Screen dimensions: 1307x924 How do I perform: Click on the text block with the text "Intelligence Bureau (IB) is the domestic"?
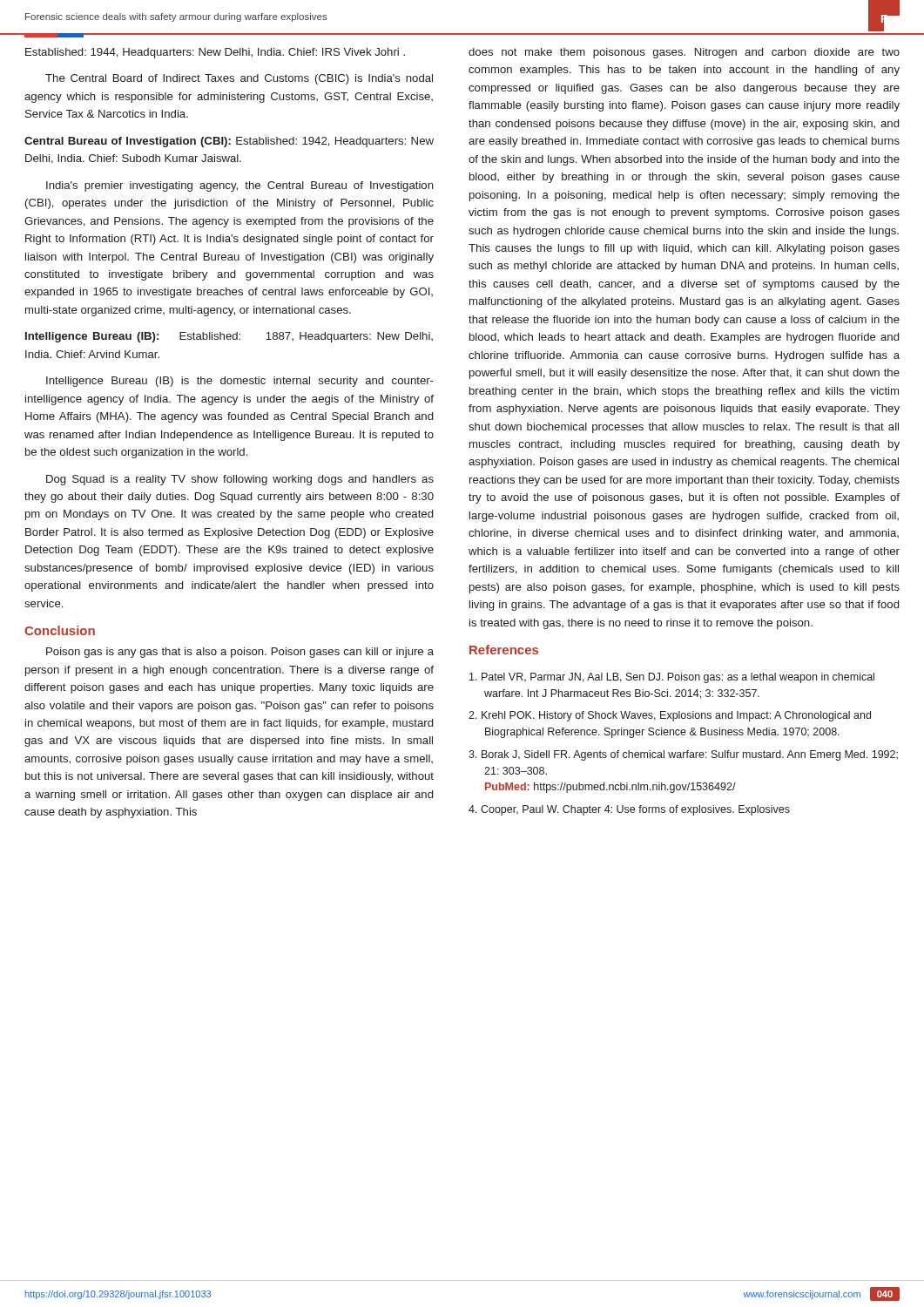coord(229,416)
